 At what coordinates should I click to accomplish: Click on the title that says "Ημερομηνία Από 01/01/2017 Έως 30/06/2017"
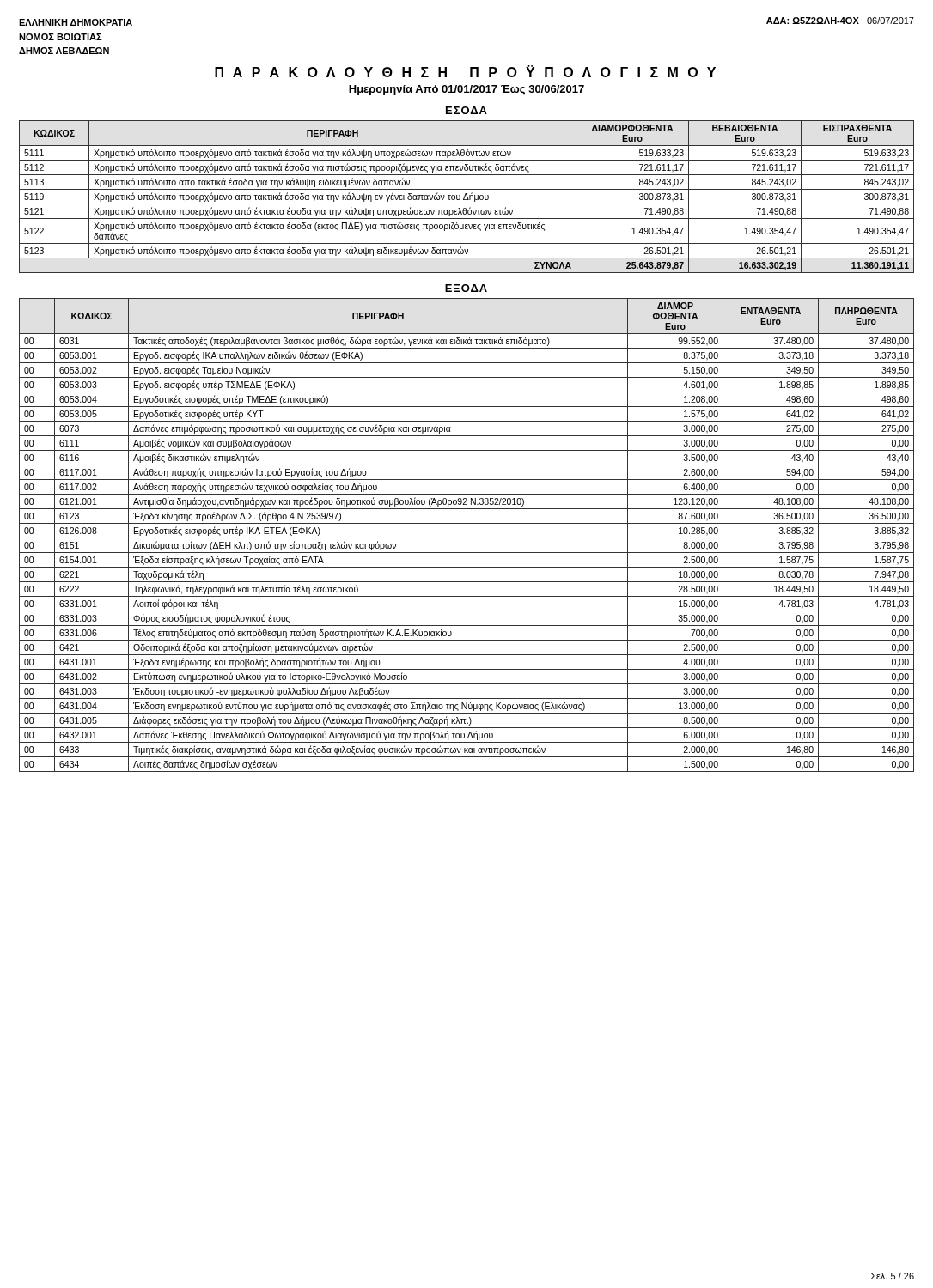pos(466,88)
